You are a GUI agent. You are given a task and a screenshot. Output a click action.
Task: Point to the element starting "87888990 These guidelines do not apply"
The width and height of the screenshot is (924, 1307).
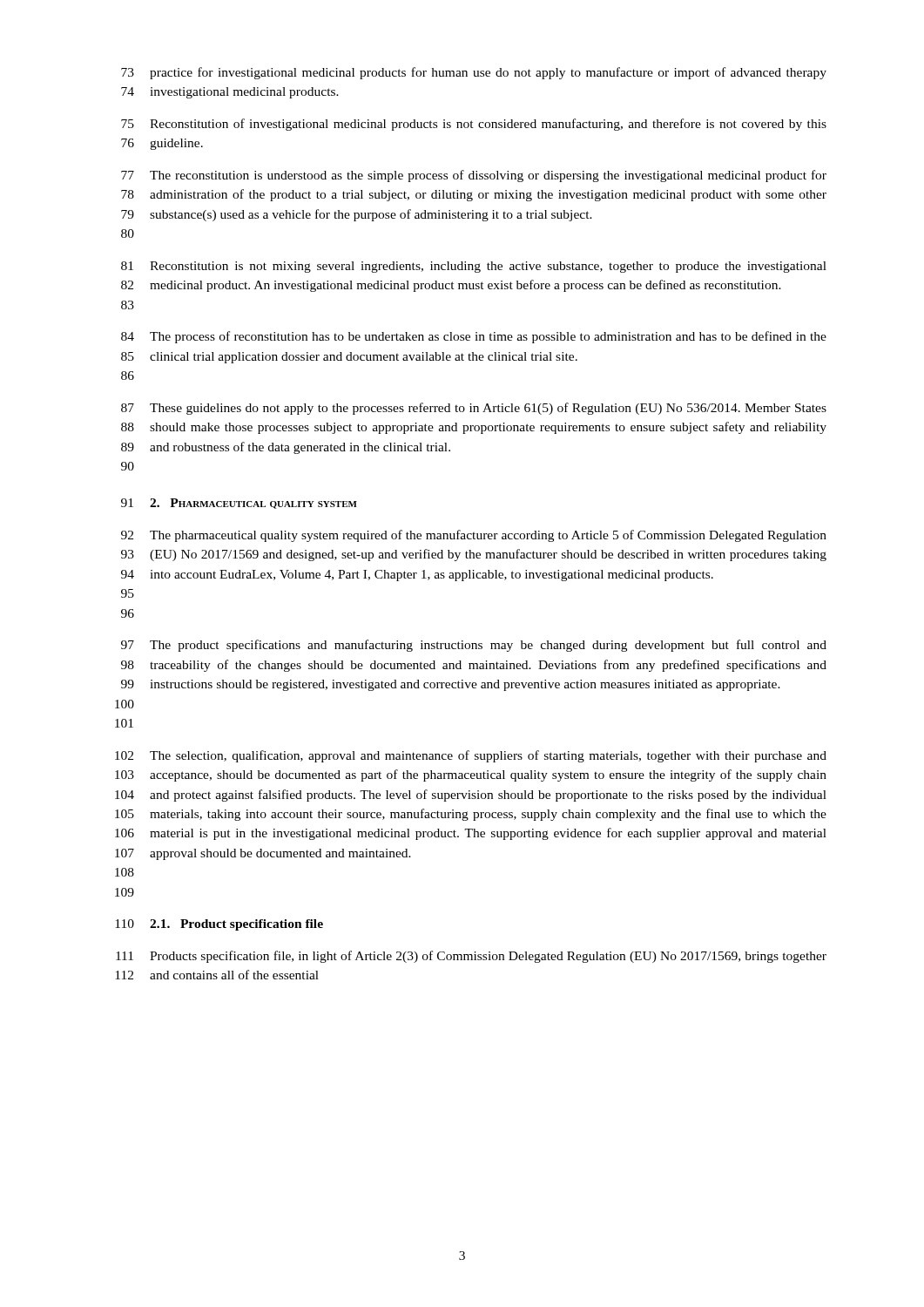(462, 437)
